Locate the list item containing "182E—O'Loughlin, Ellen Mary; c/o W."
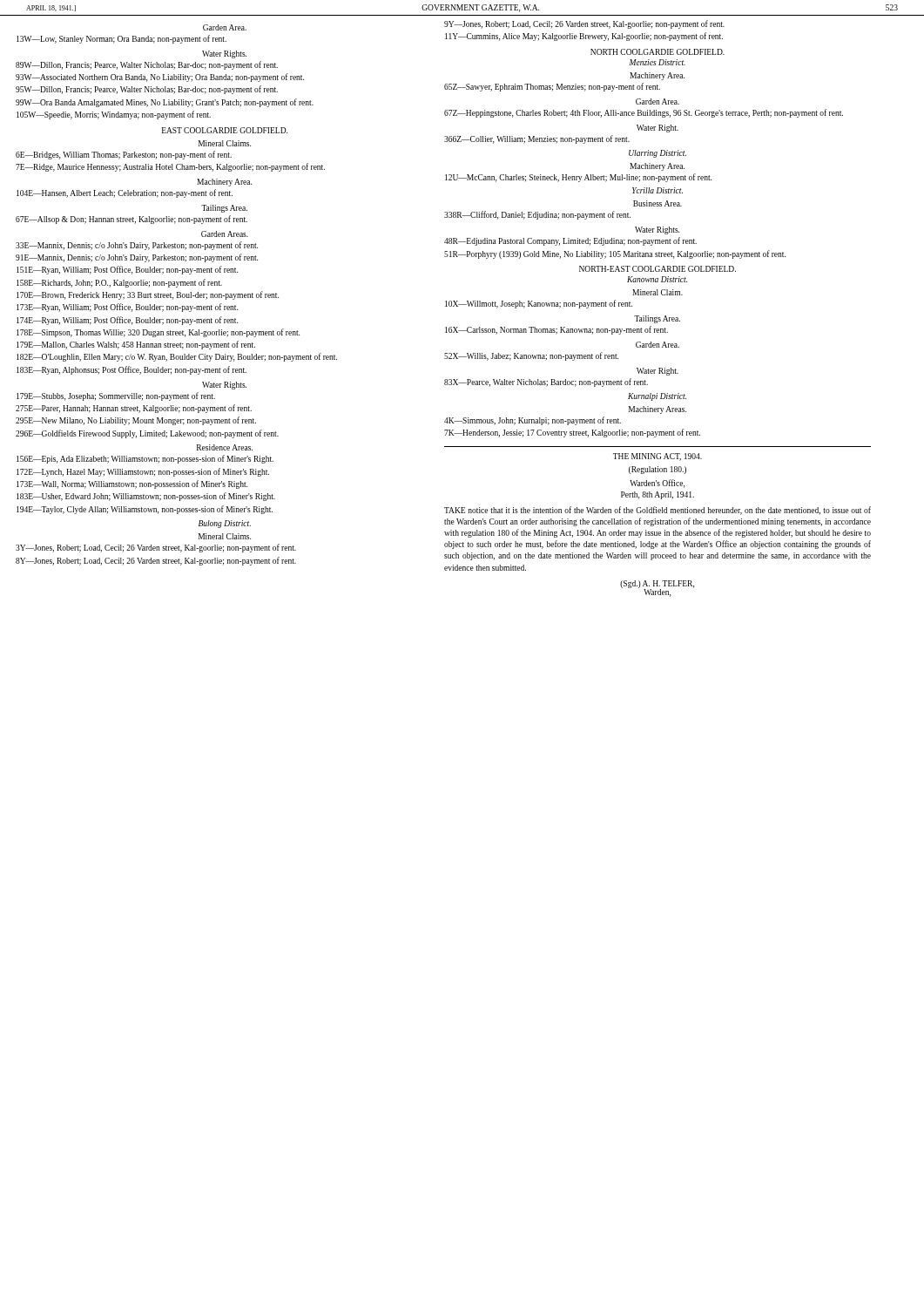This screenshot has width=924, height=1307. 177,358
